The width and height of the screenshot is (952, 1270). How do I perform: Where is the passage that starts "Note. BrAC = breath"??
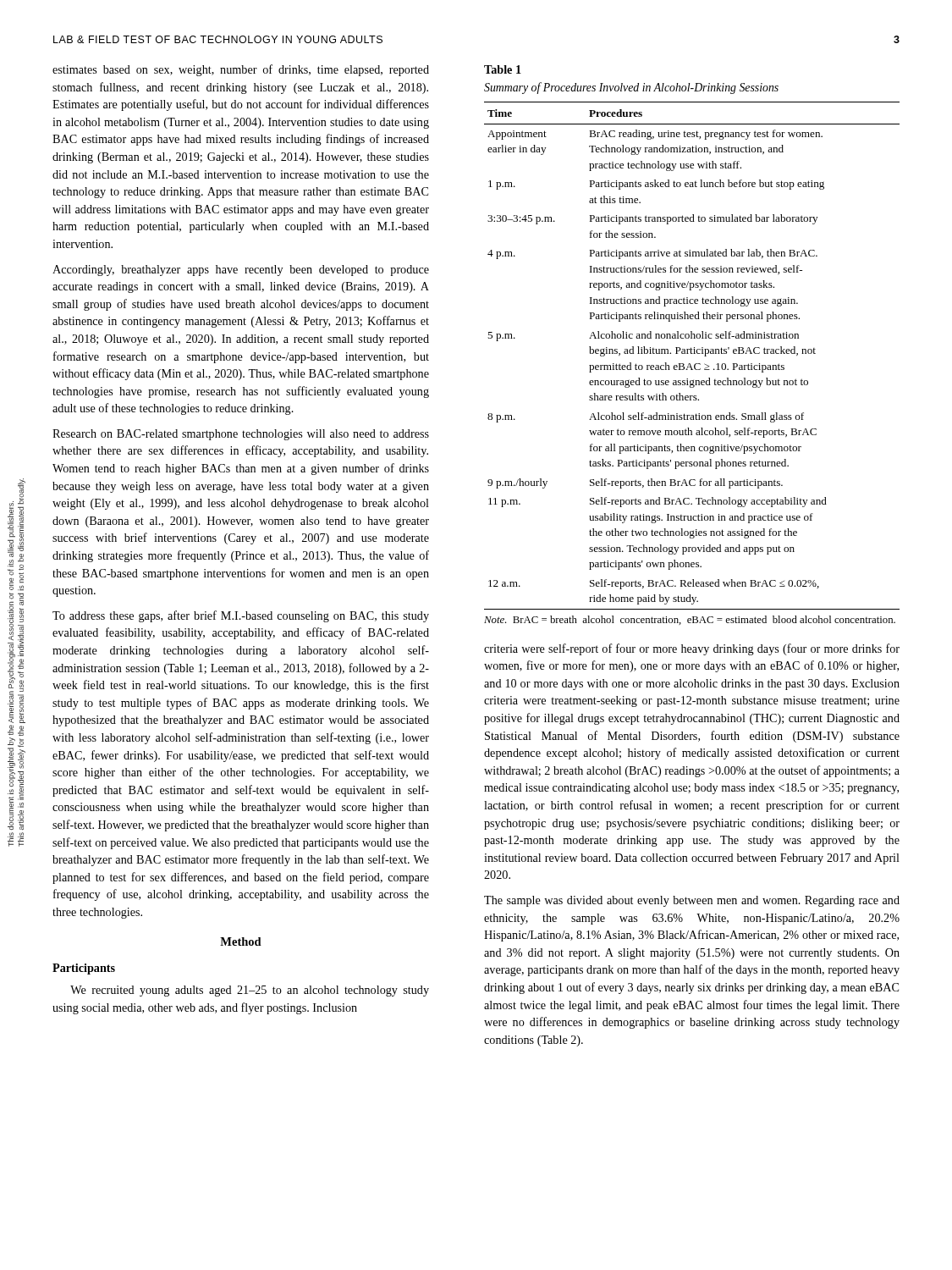pyautogui.click(x=692, y=620)
